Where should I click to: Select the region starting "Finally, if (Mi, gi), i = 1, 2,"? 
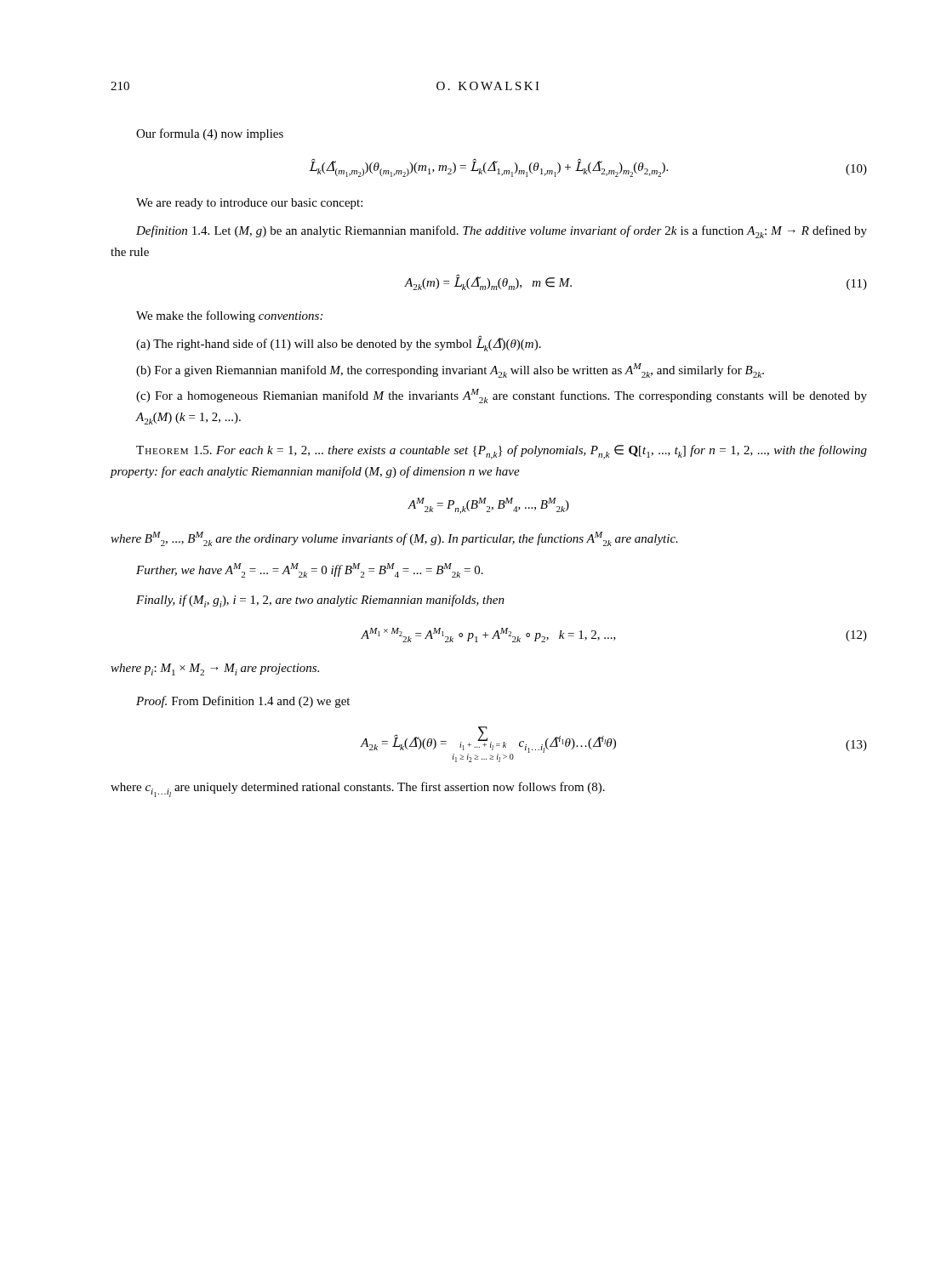320,601
